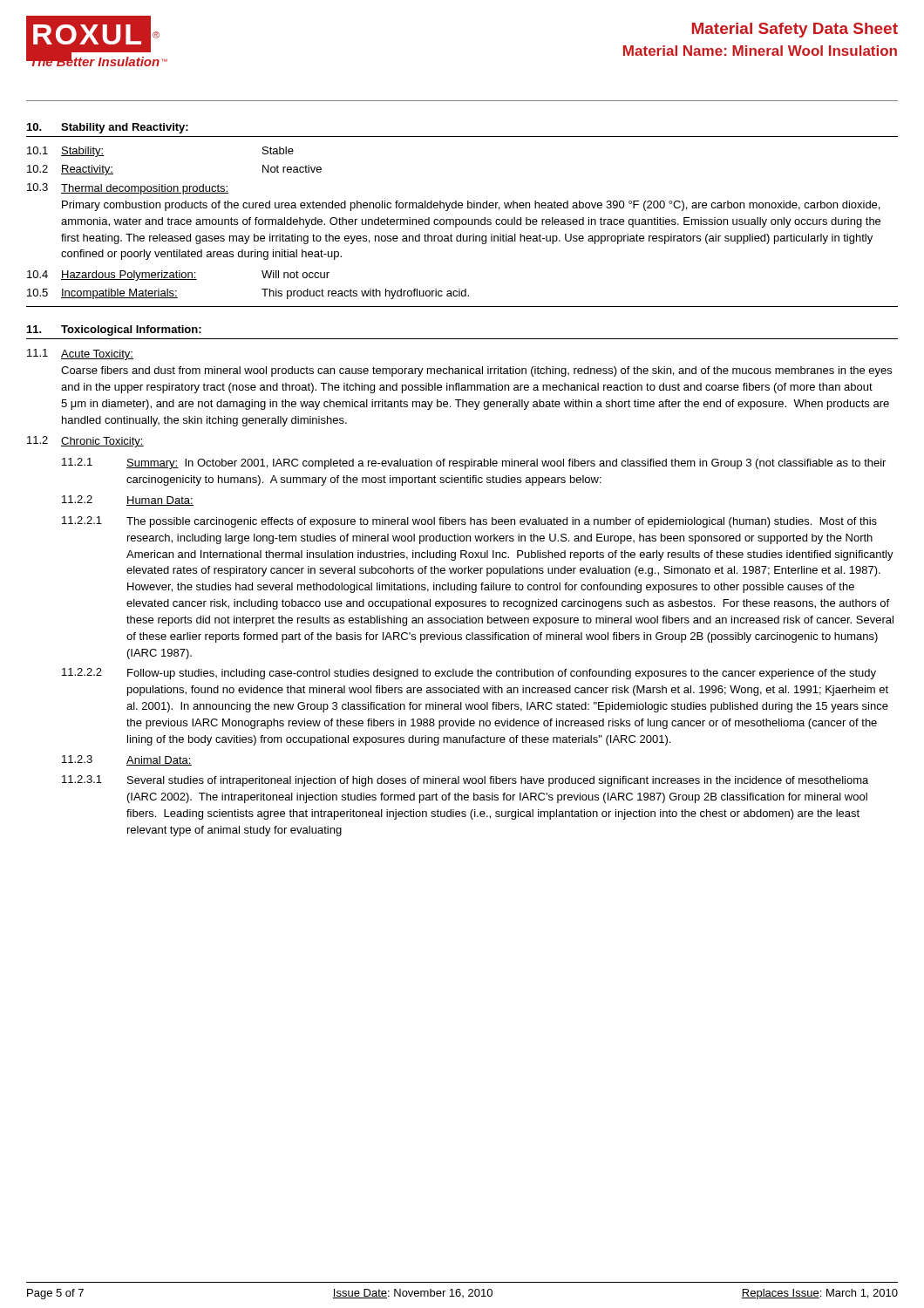Select the list item that reads "10.5 Incompatible Materials: This product reacts with"
The width and height of the screenshot is (924, 1308).
click(462, 293)
